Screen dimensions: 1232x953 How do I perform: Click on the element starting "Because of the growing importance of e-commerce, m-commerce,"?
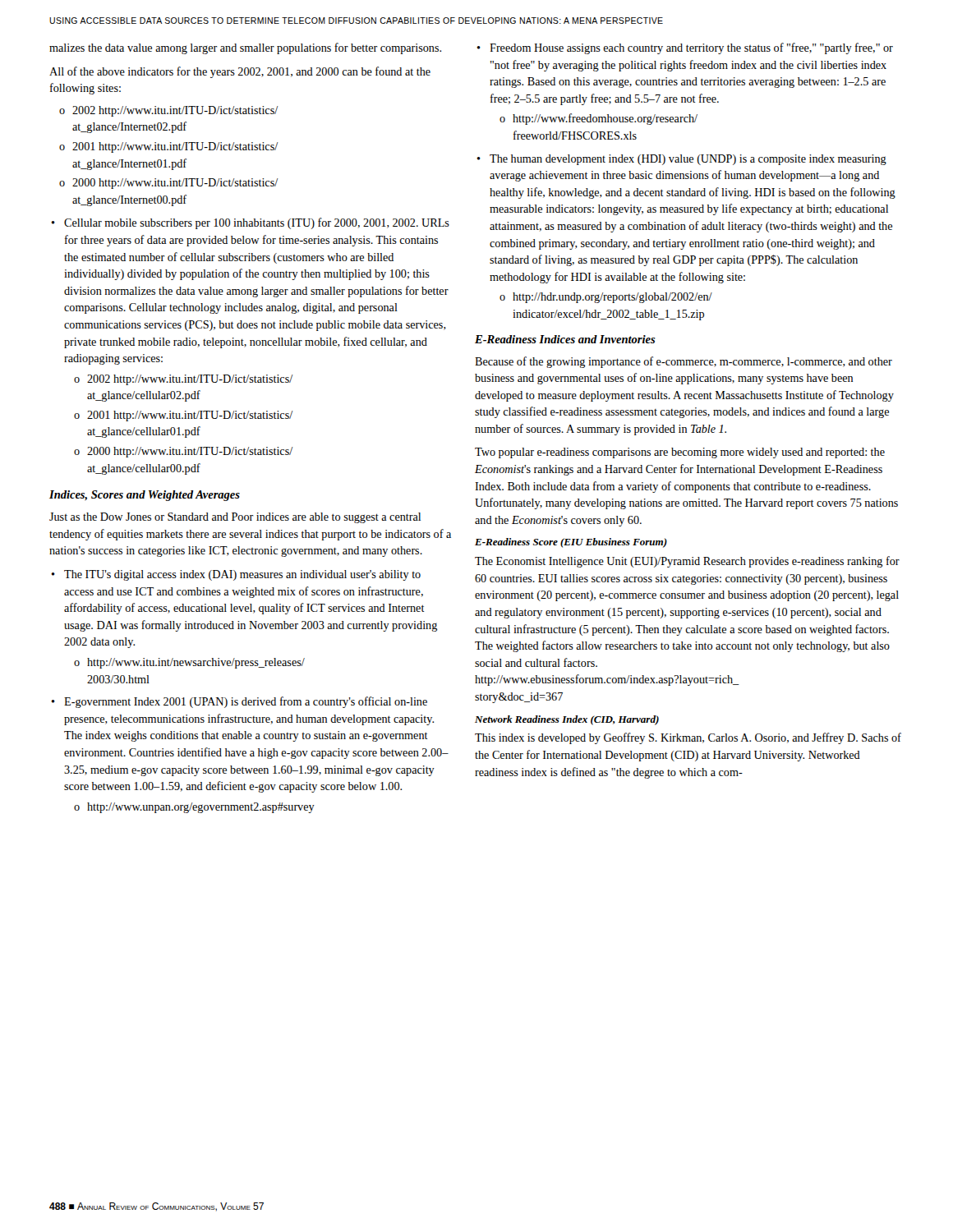pos(684,395)
